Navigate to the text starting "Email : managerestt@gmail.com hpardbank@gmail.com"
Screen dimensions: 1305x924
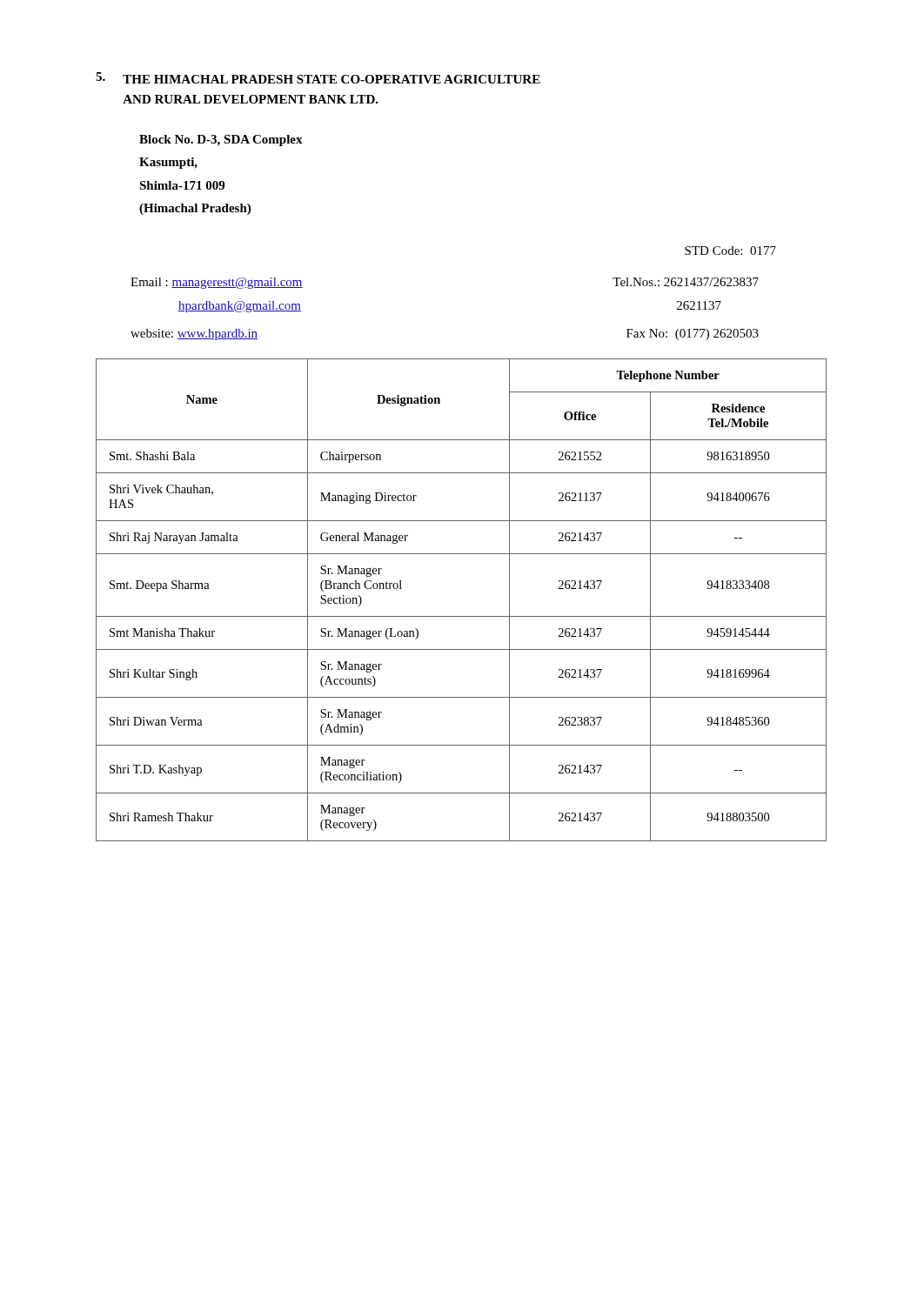[216, 294]
